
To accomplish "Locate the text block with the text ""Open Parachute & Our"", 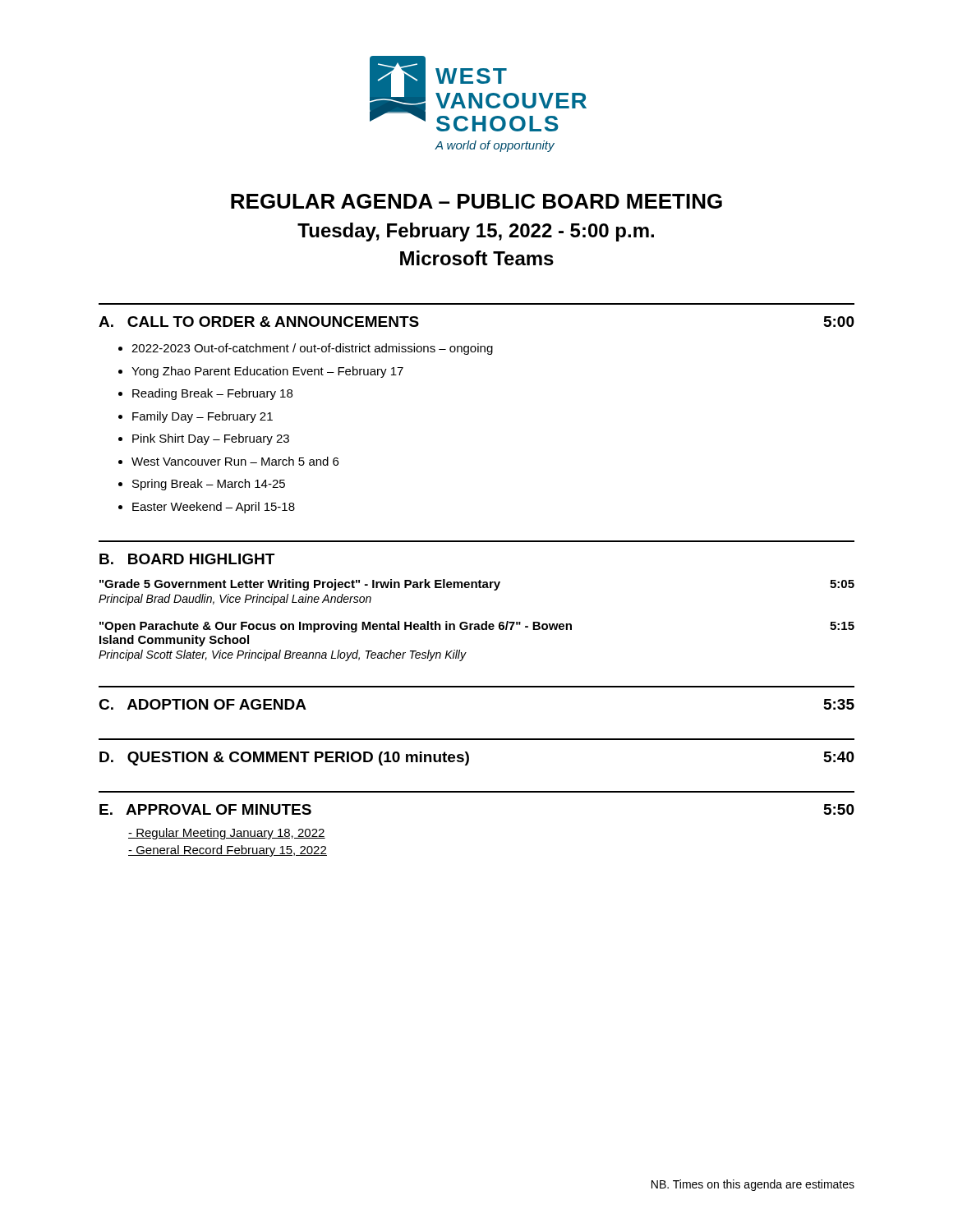I will pos(476,640).
